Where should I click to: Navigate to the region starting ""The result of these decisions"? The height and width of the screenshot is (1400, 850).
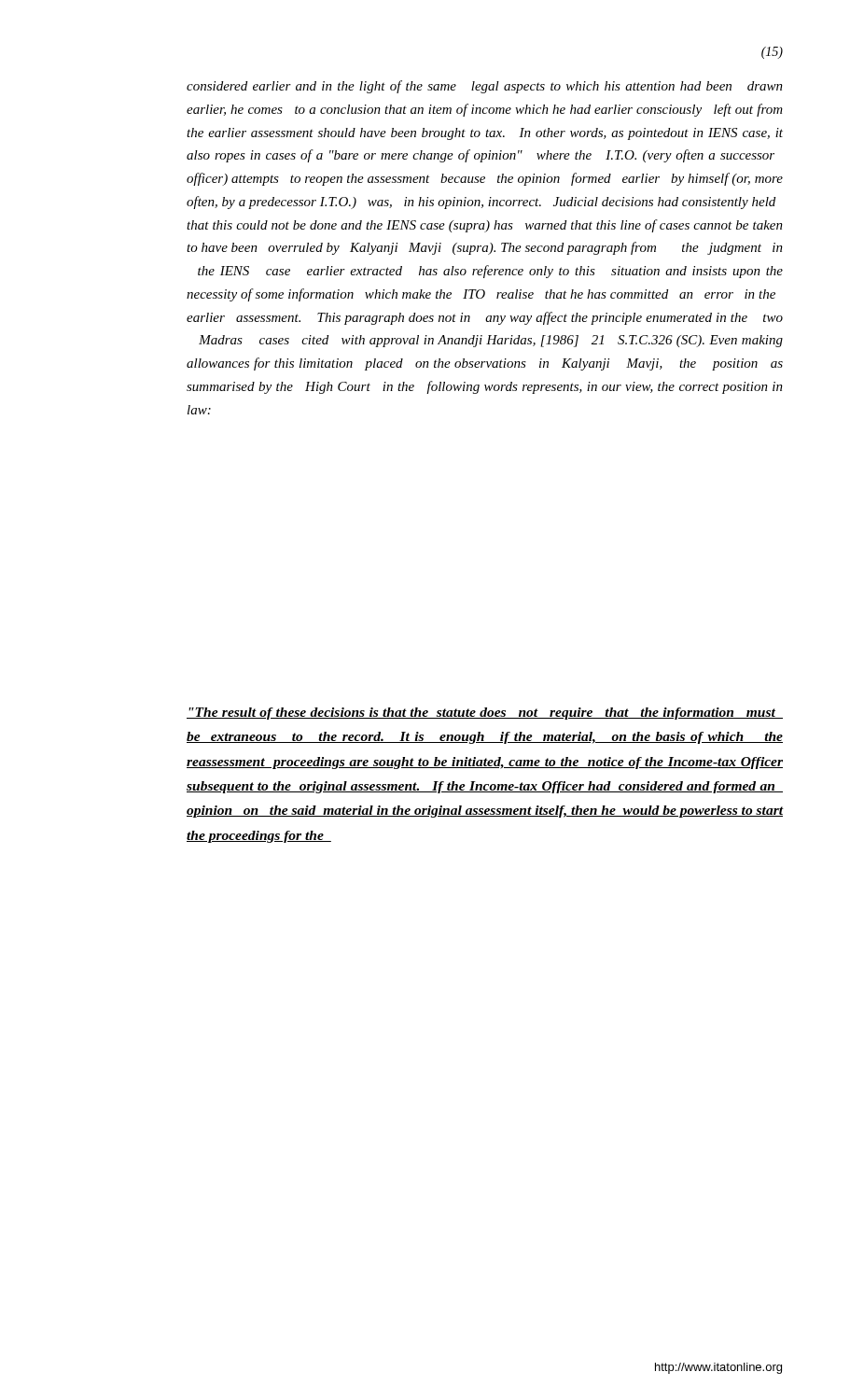click(x=485, y=773)
